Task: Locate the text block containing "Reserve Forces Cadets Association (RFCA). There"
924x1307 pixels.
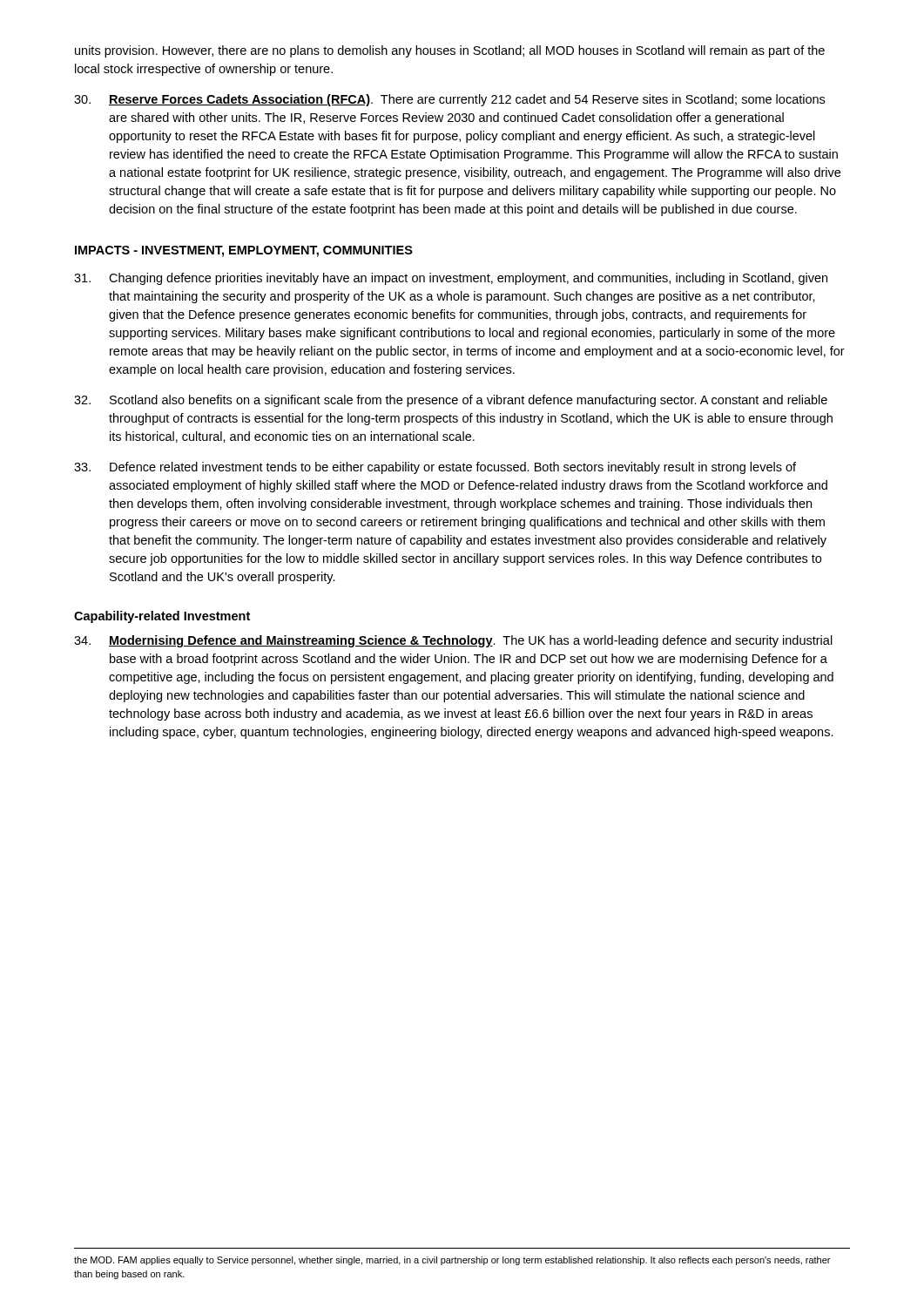Action: (460, 155)
